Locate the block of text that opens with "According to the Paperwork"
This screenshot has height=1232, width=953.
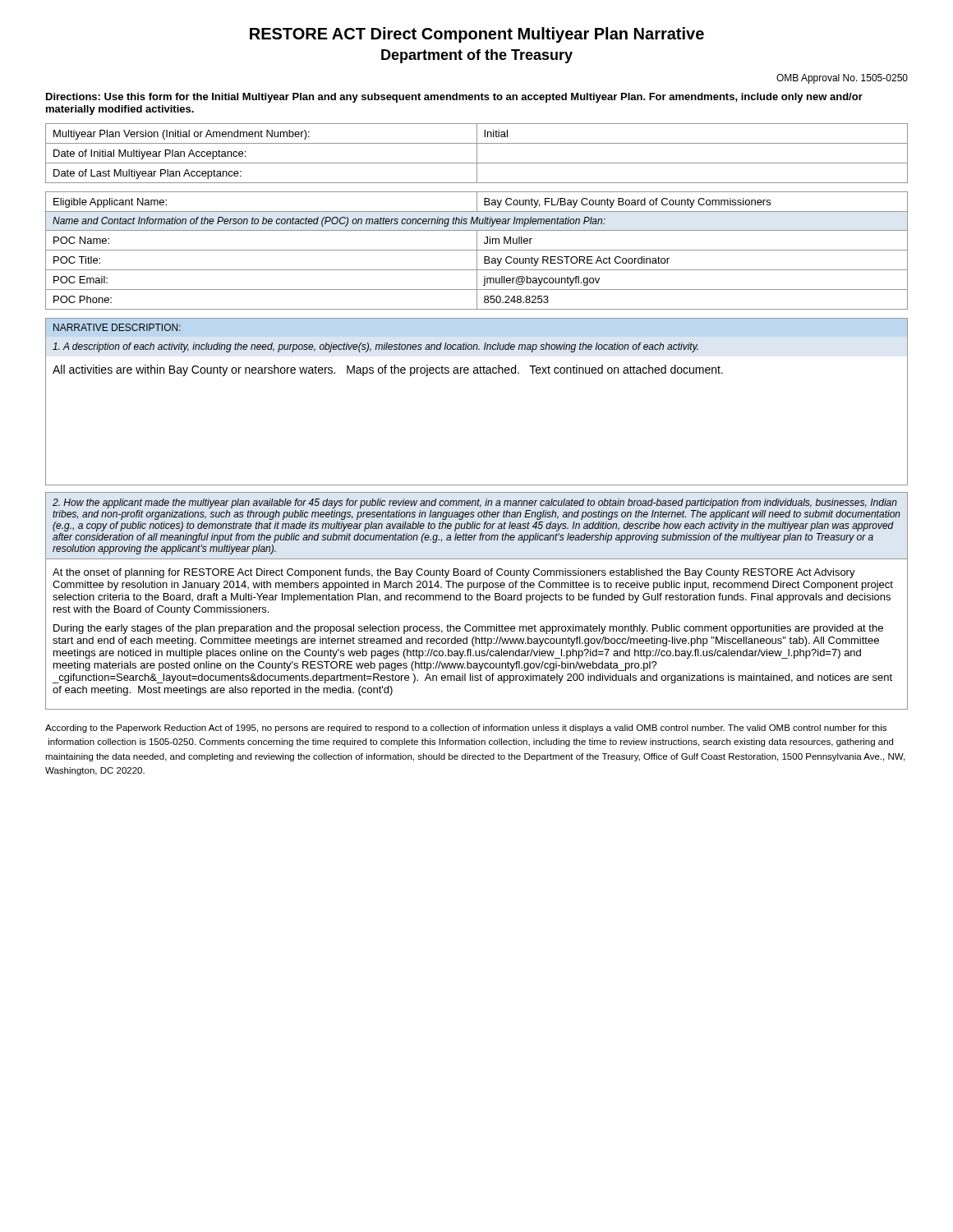475,749
